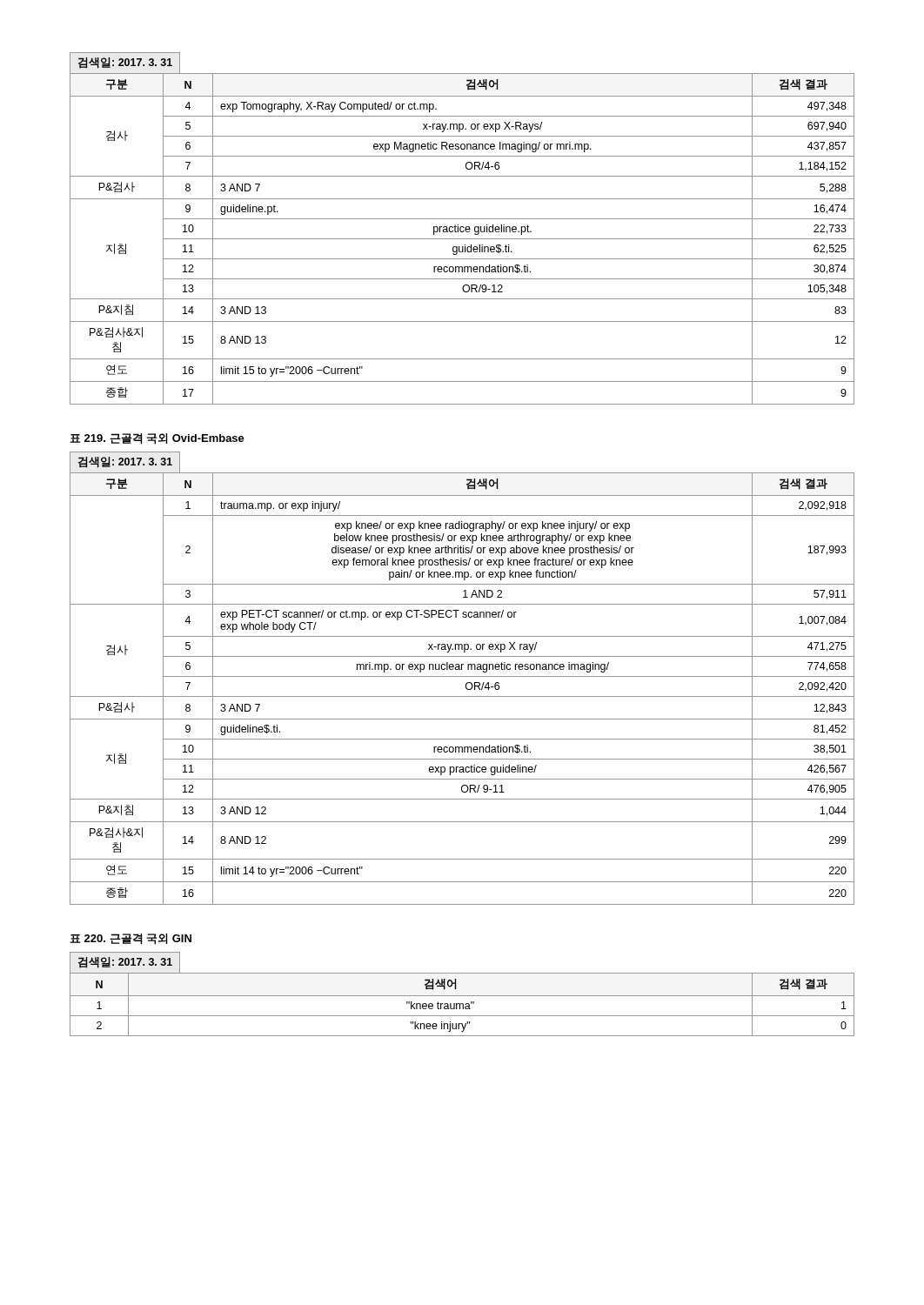This screenshot has height=1305, width=924.
Task: Point to "표 220. 근골격 국외 GIN"
Action: pyautogui.click(x=131, y=938)
